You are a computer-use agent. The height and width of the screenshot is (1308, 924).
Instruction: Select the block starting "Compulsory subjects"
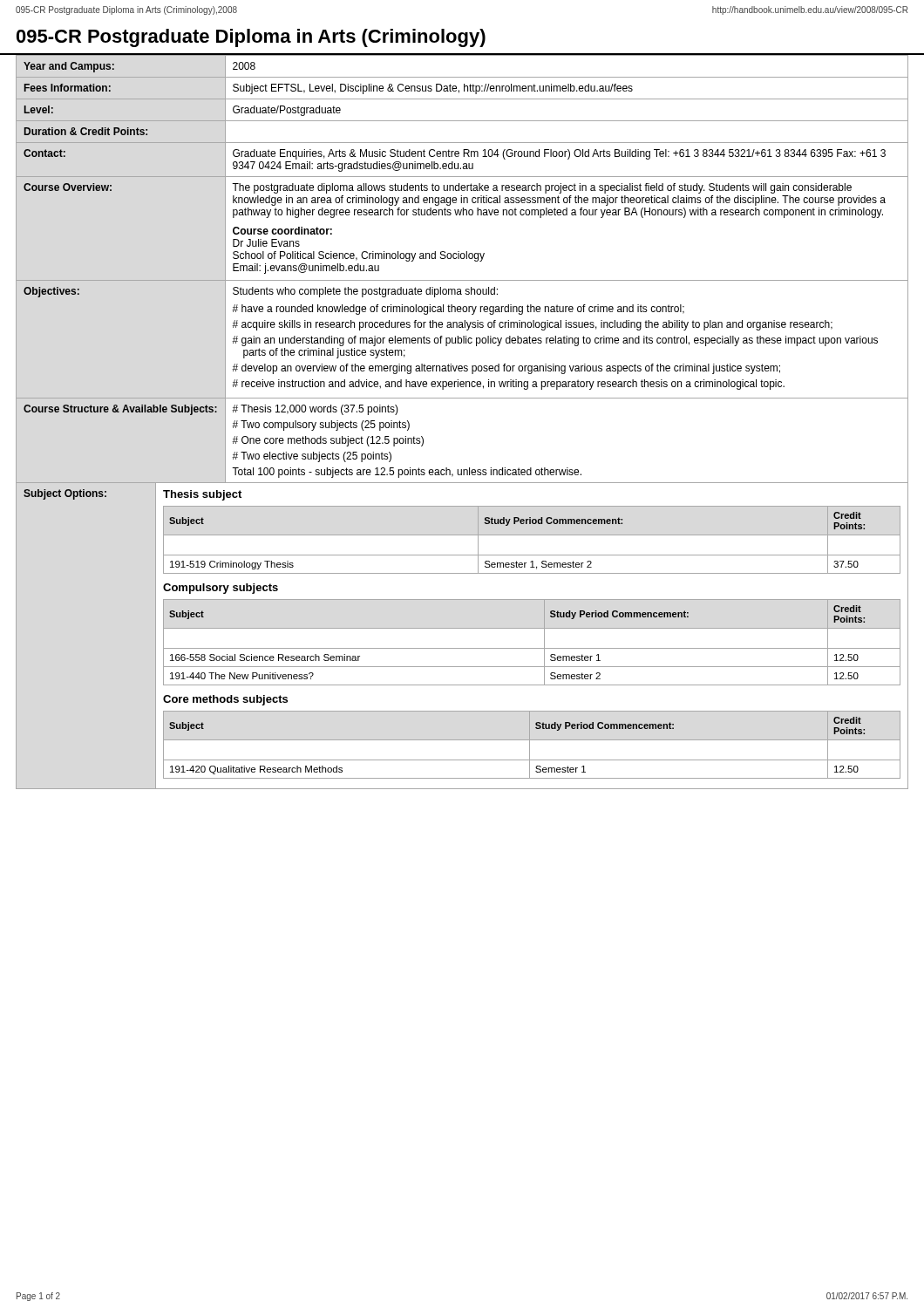[221, 587]
